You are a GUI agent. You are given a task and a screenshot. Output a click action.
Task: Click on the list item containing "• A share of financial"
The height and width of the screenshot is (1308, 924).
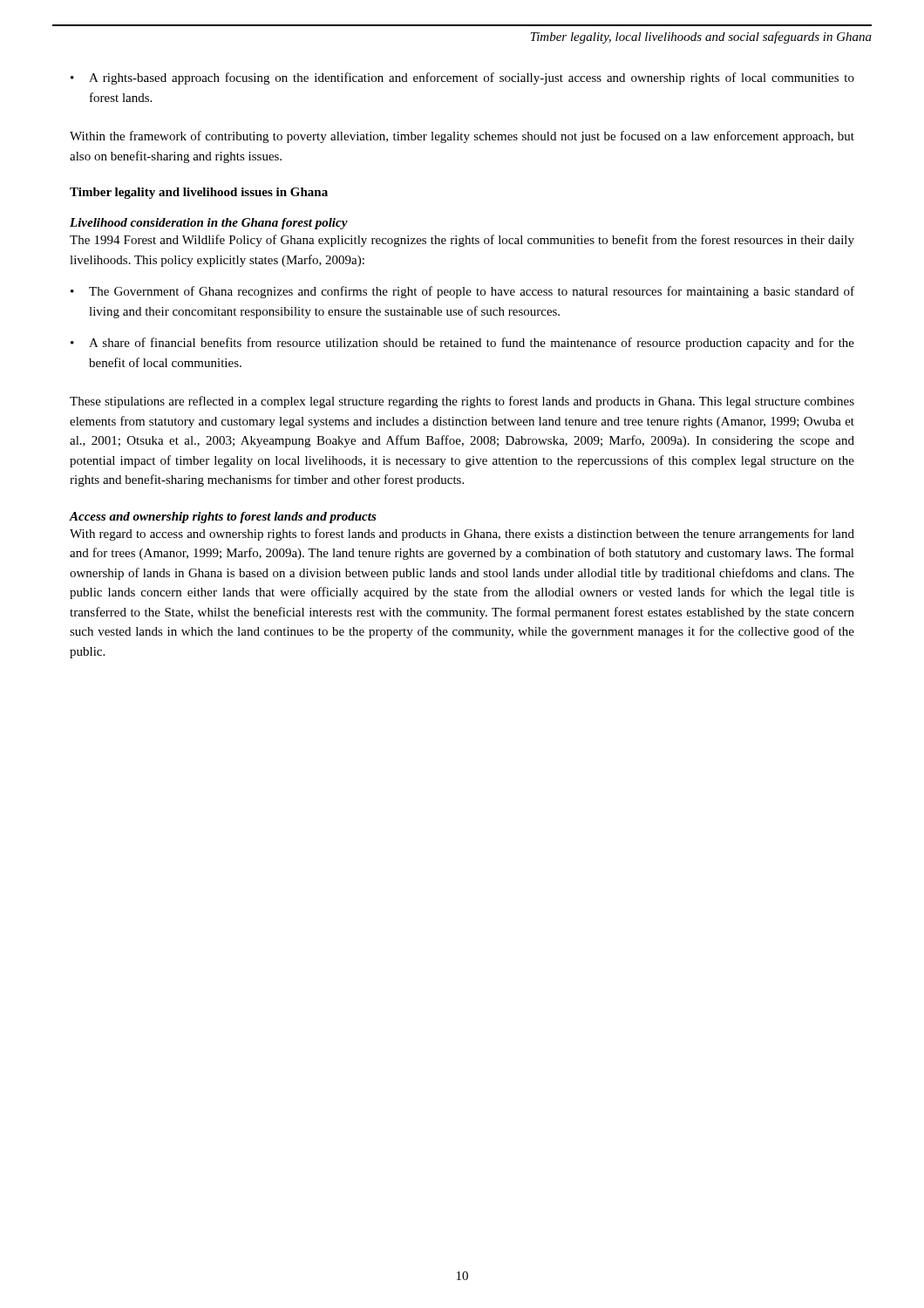tap(462, 353)
